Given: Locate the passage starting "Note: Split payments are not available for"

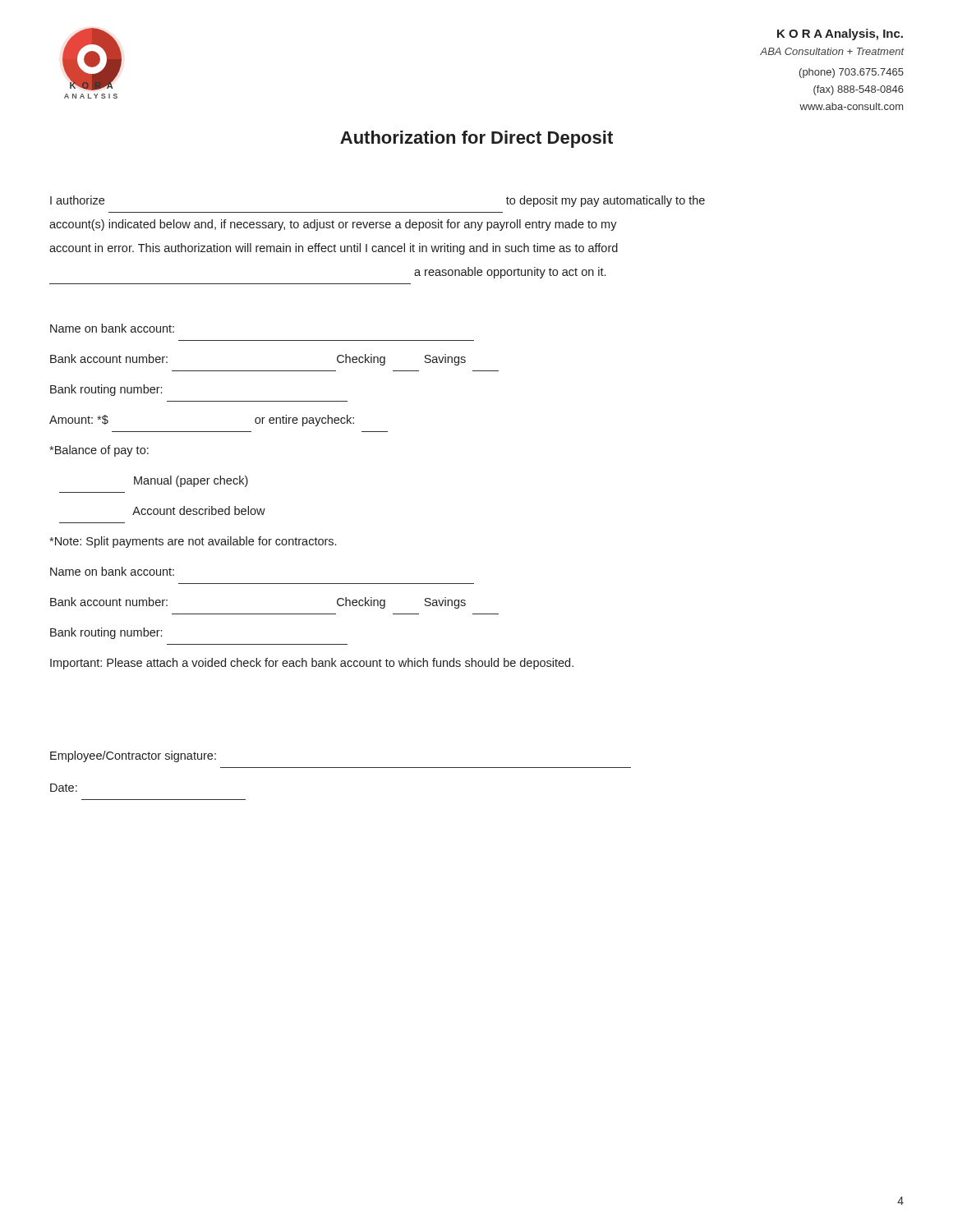Looking at the screenshot, I should pos(193,541).
